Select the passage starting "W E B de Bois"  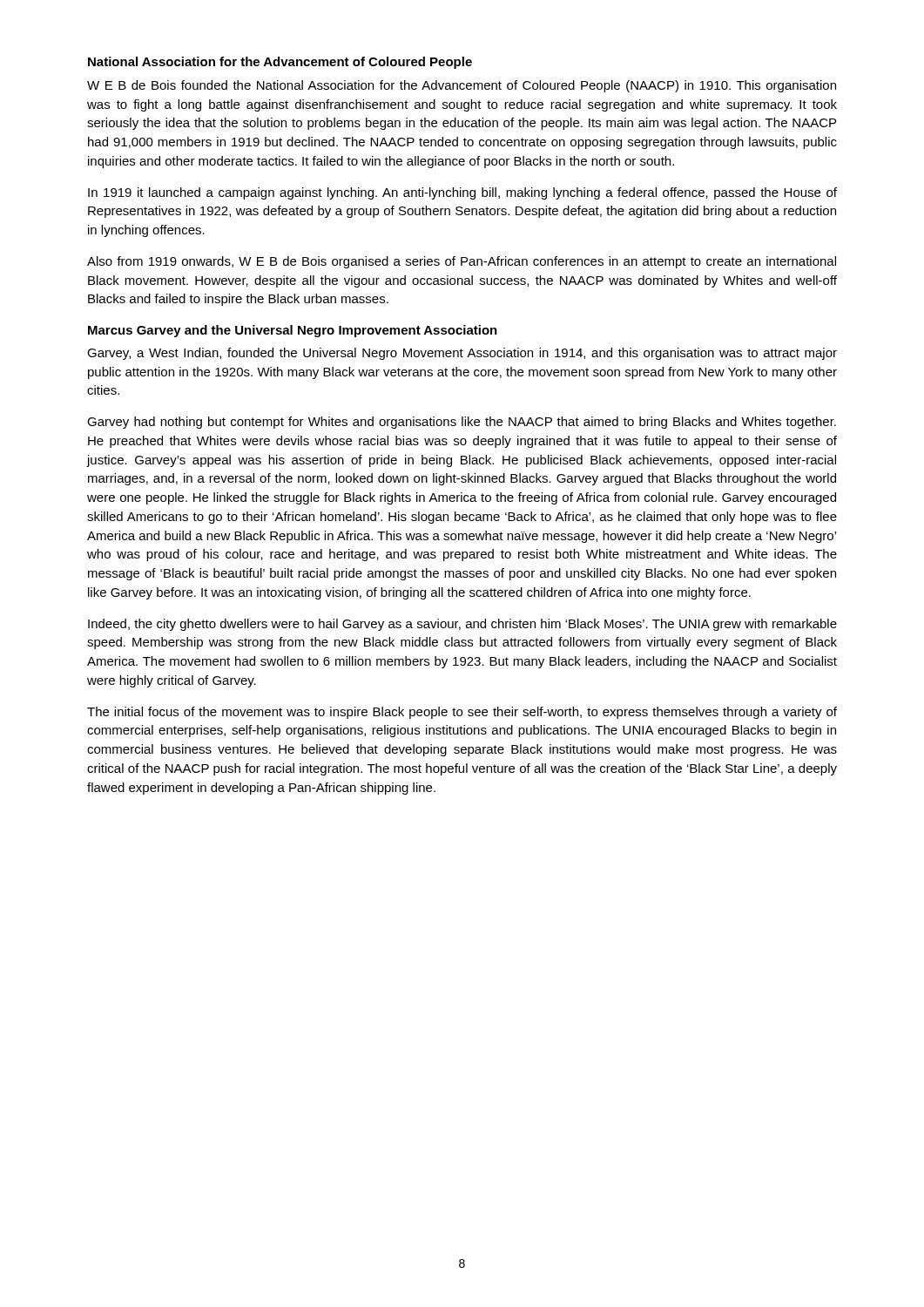[x=462, y=123]
